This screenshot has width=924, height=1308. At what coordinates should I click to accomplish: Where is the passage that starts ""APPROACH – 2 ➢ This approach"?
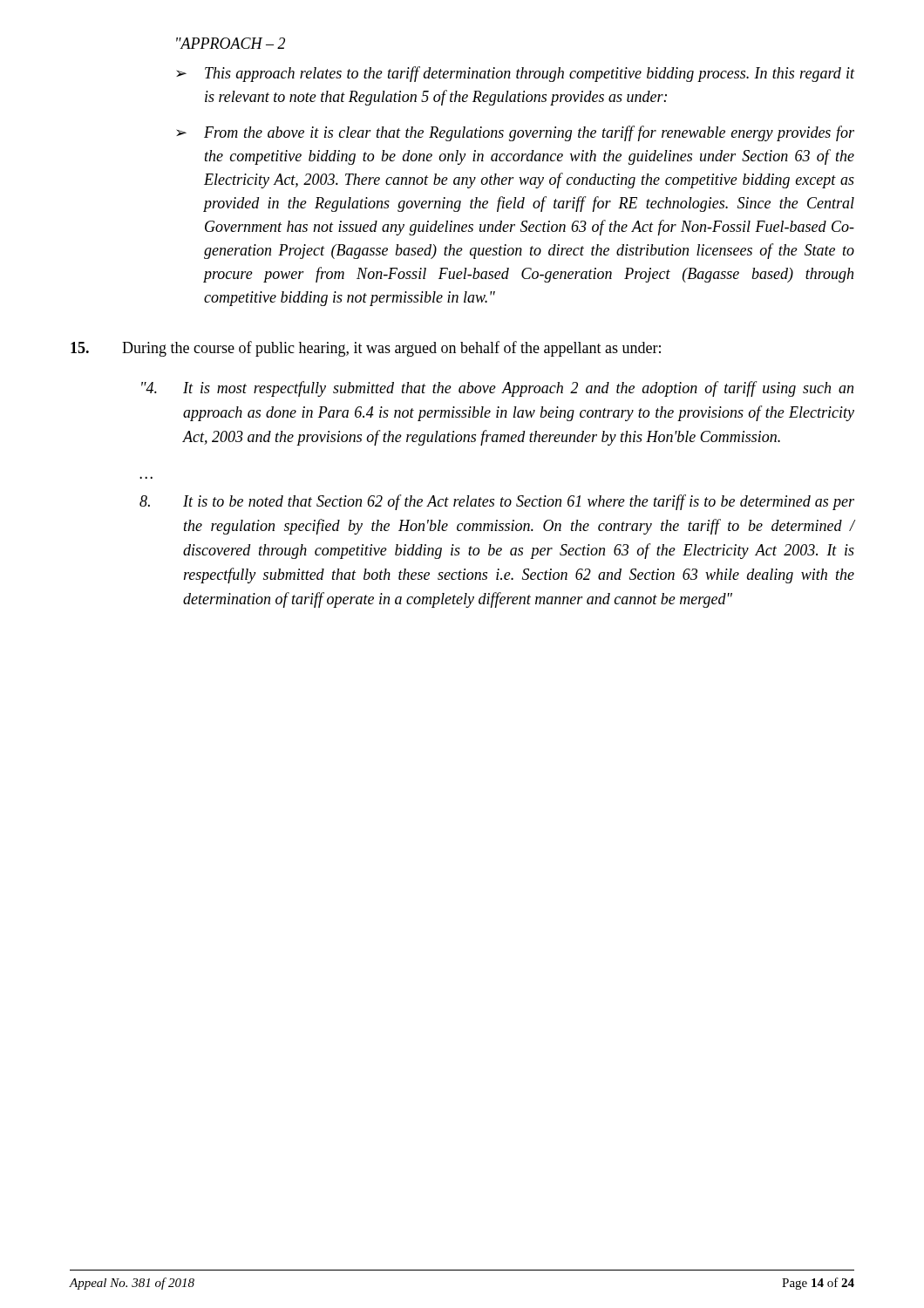click(514, 172)
